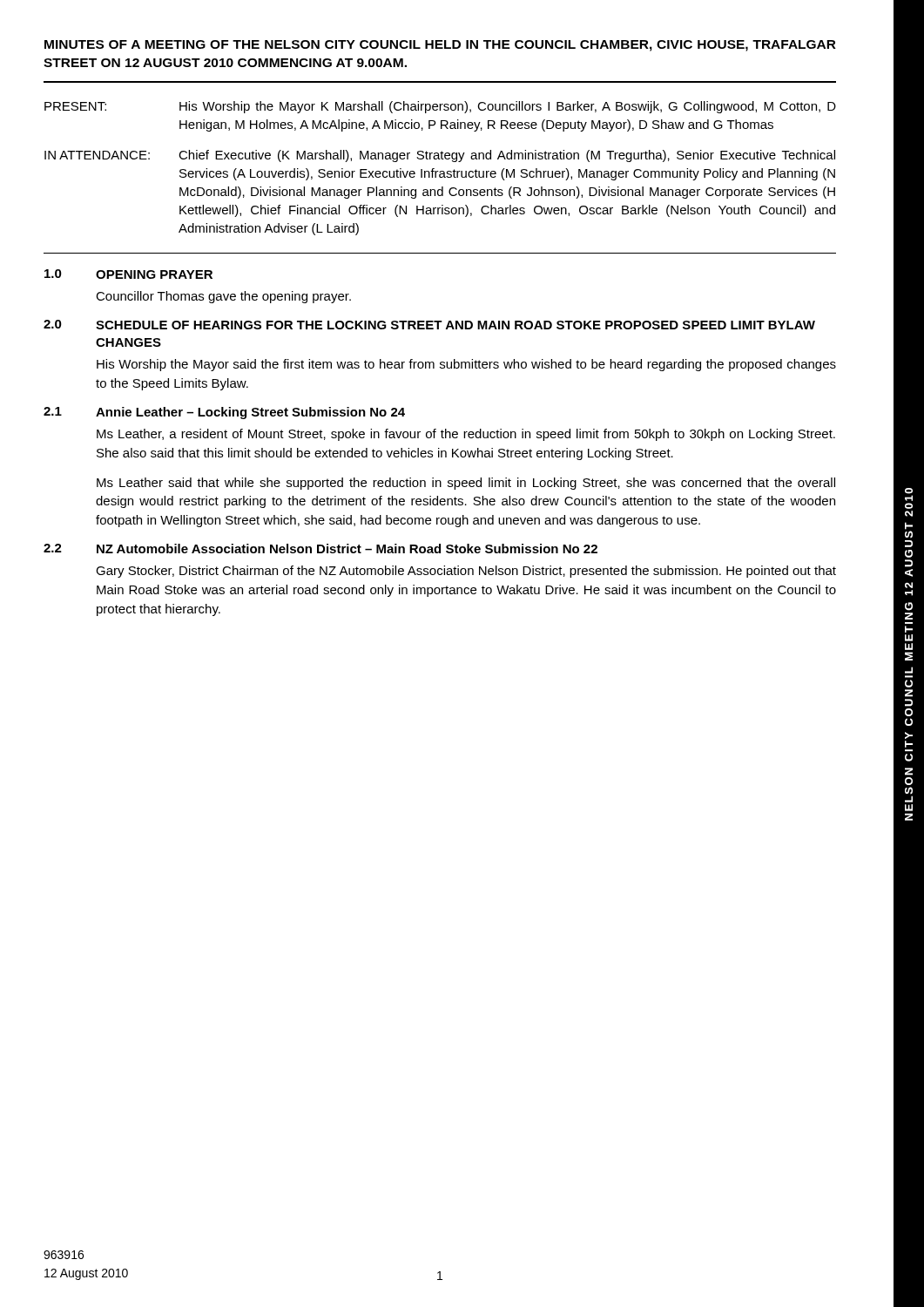Viewport: 924px width, 1307px height.
Task: Find the table that mentions "Chief Executive (K Marshall), Manager"
Action: click(x=440, y=171)
